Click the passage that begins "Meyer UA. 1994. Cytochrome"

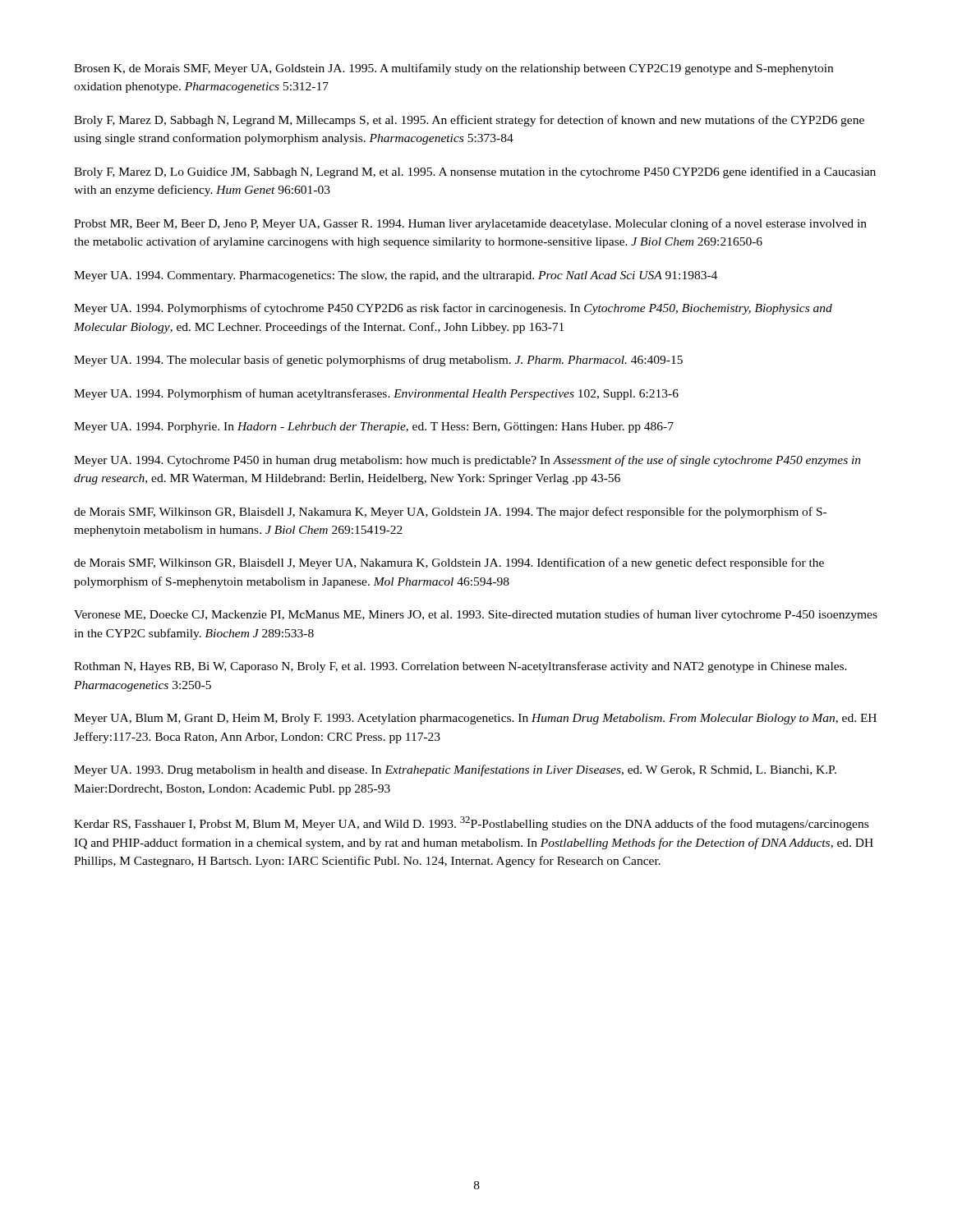(467, 468)
